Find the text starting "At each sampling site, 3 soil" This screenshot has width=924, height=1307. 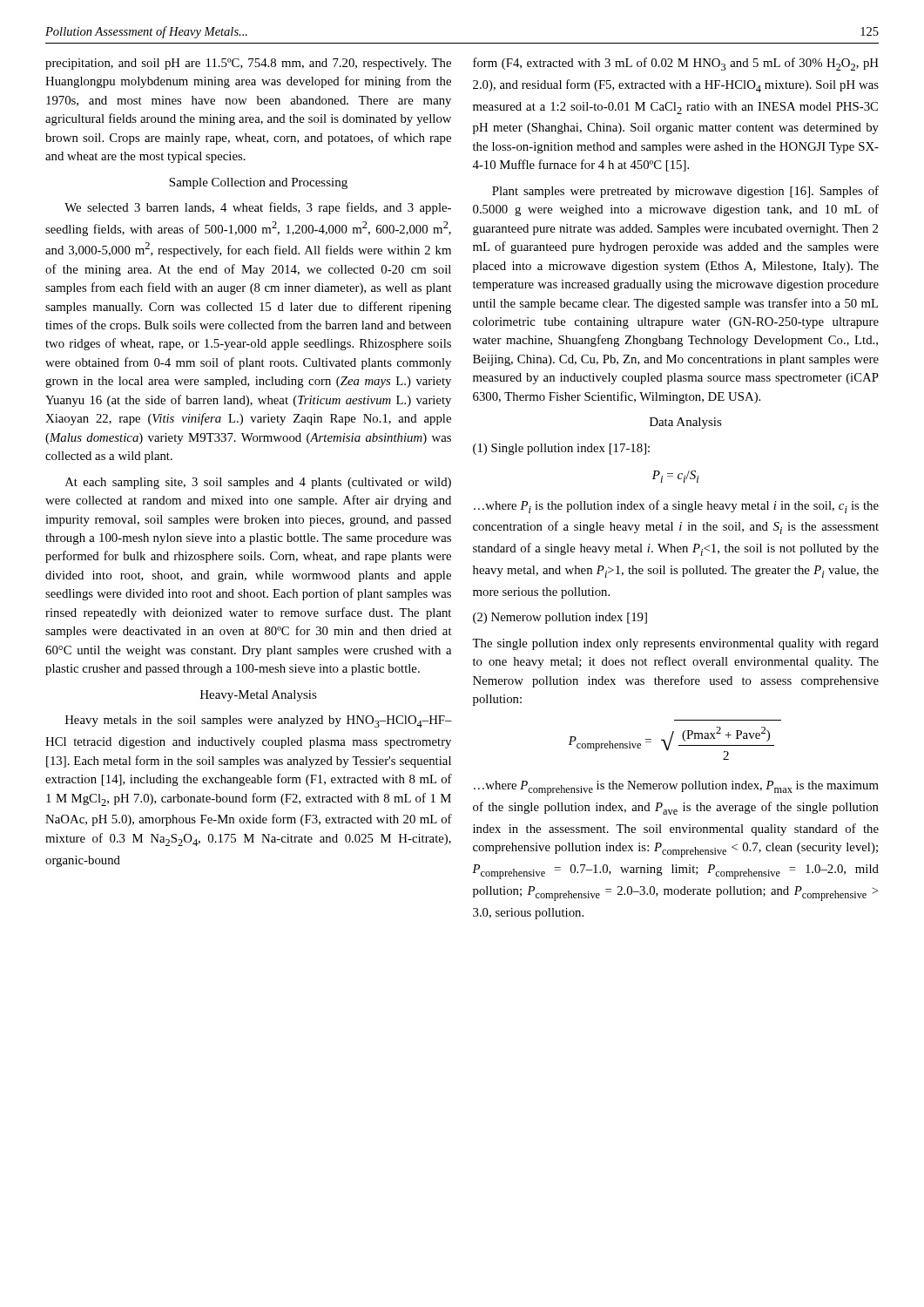(248, 576)
